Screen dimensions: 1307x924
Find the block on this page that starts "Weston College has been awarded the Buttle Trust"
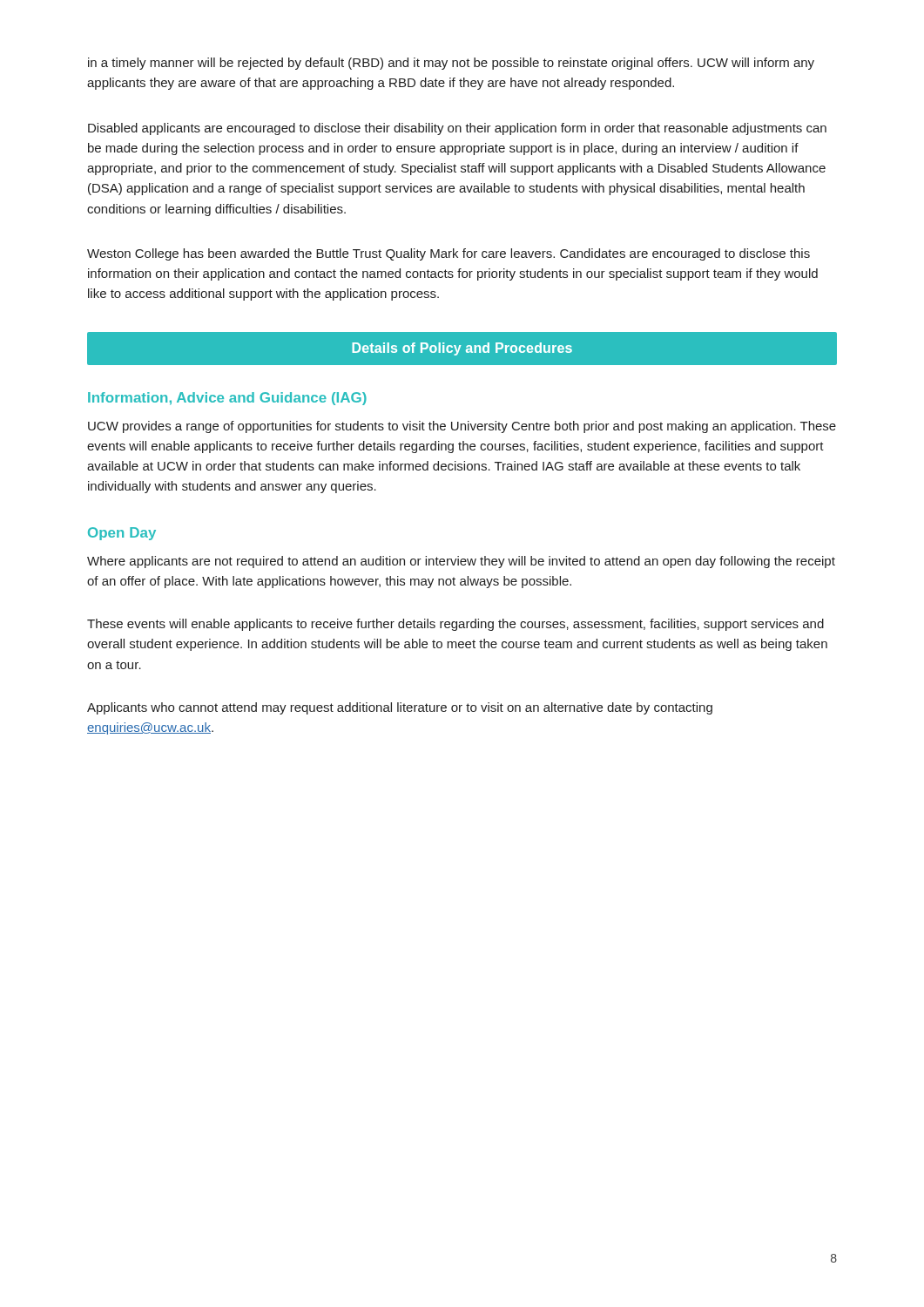tap(462, 273)
